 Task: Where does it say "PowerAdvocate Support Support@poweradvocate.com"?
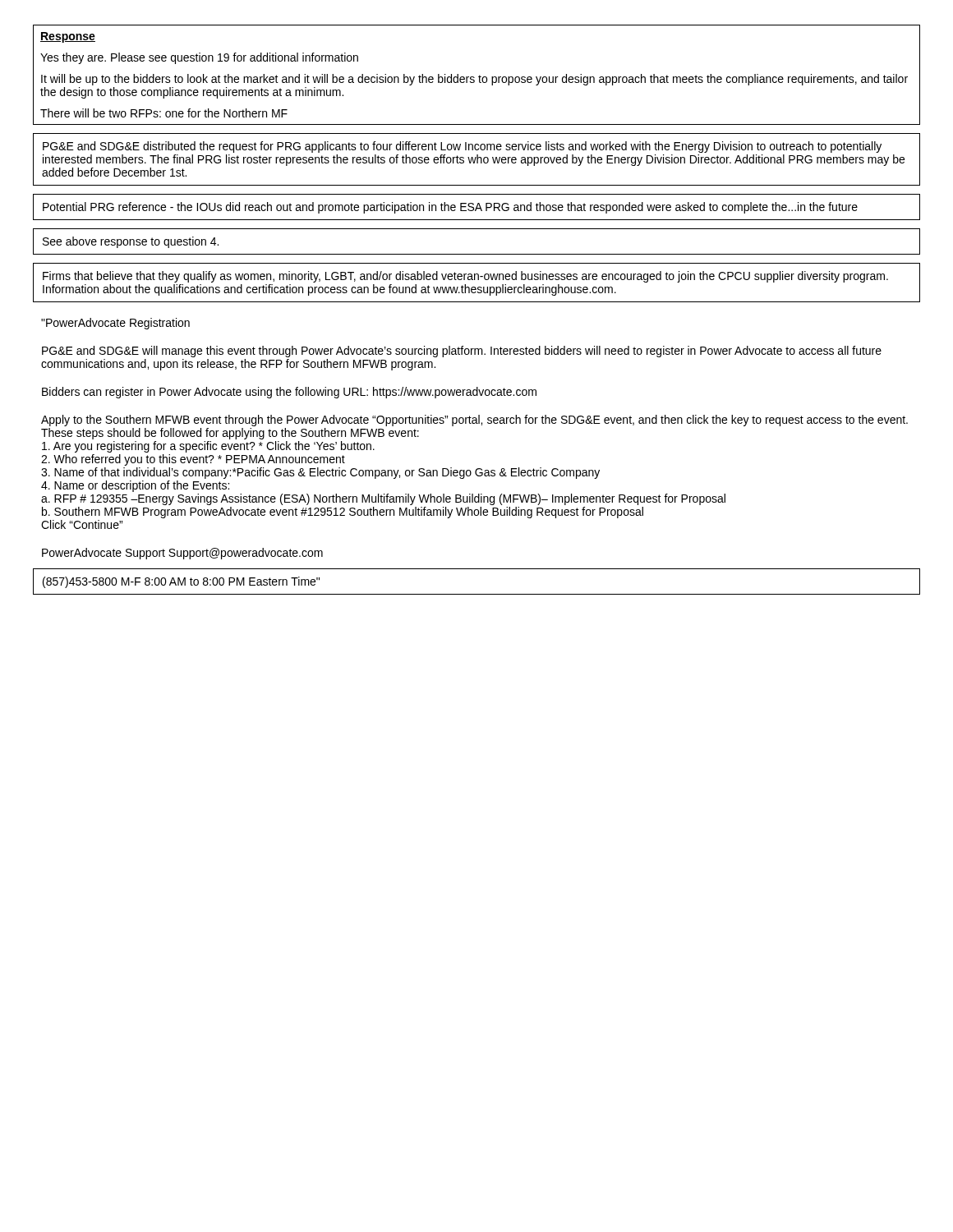182,553
